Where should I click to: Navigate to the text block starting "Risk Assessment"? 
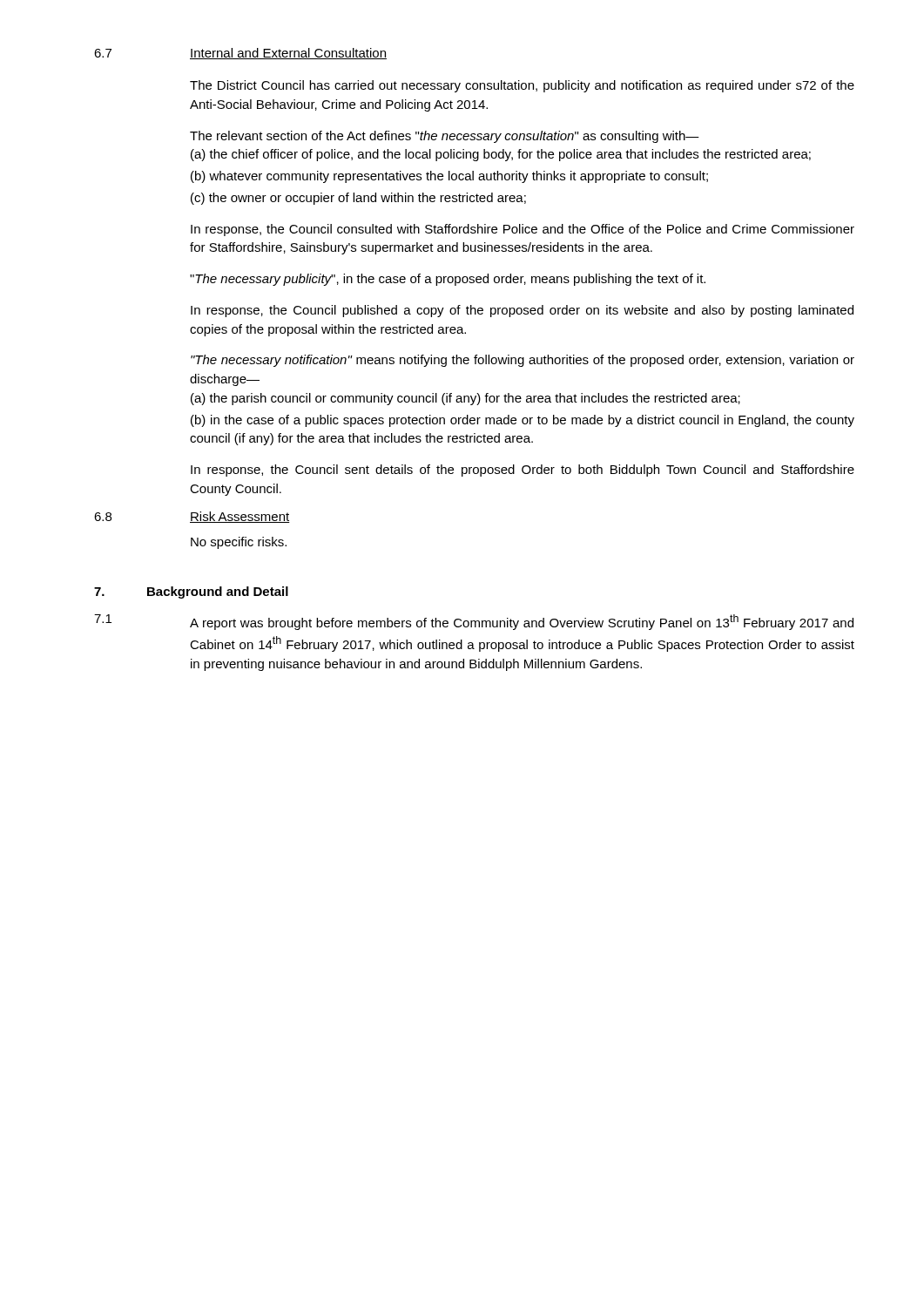click(240, 516)
